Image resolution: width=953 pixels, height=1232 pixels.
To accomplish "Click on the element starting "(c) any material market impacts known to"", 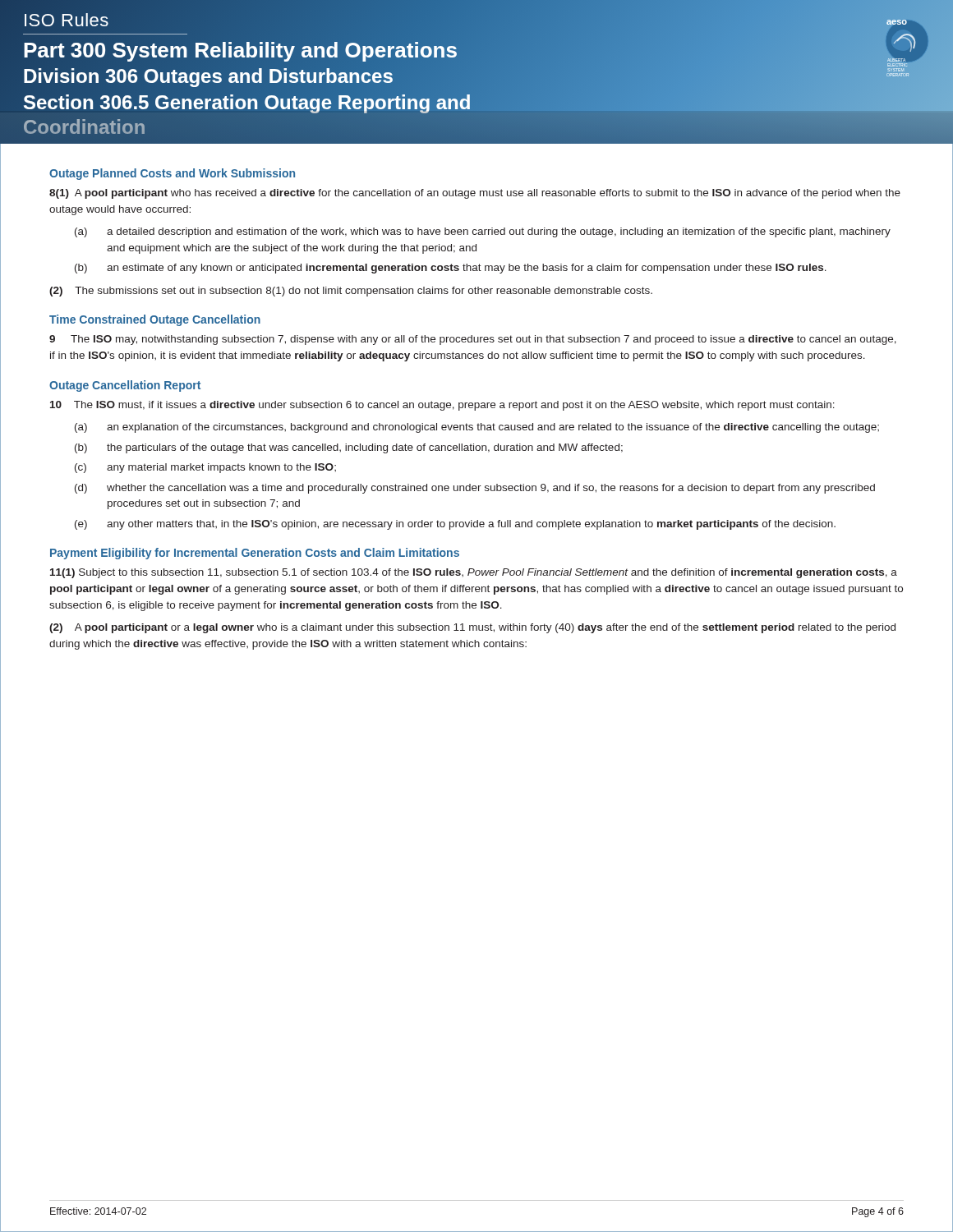I will point(205,468).
